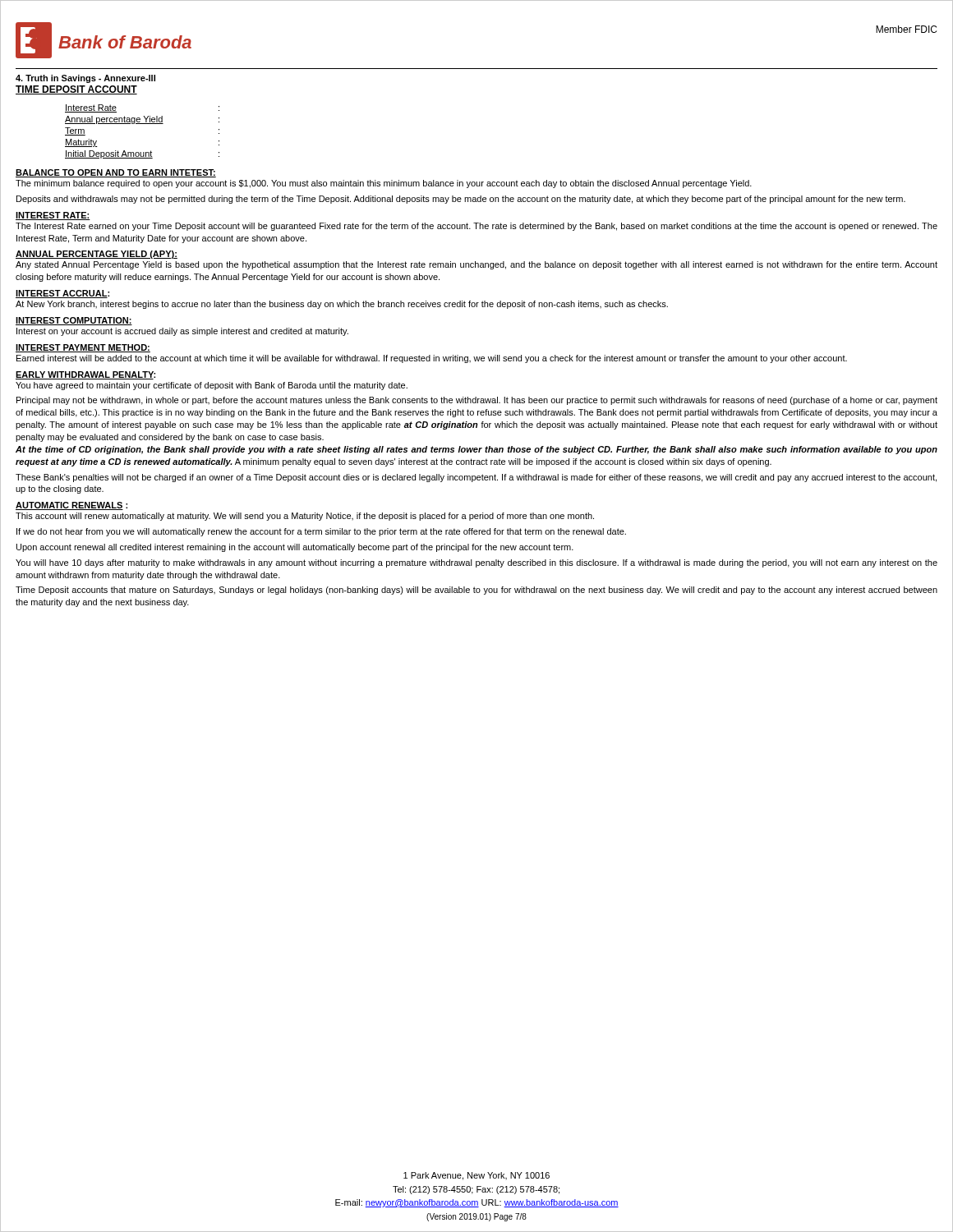
Task: Find the element starting "The minimum balance required to open your account"
Action: 476,191
